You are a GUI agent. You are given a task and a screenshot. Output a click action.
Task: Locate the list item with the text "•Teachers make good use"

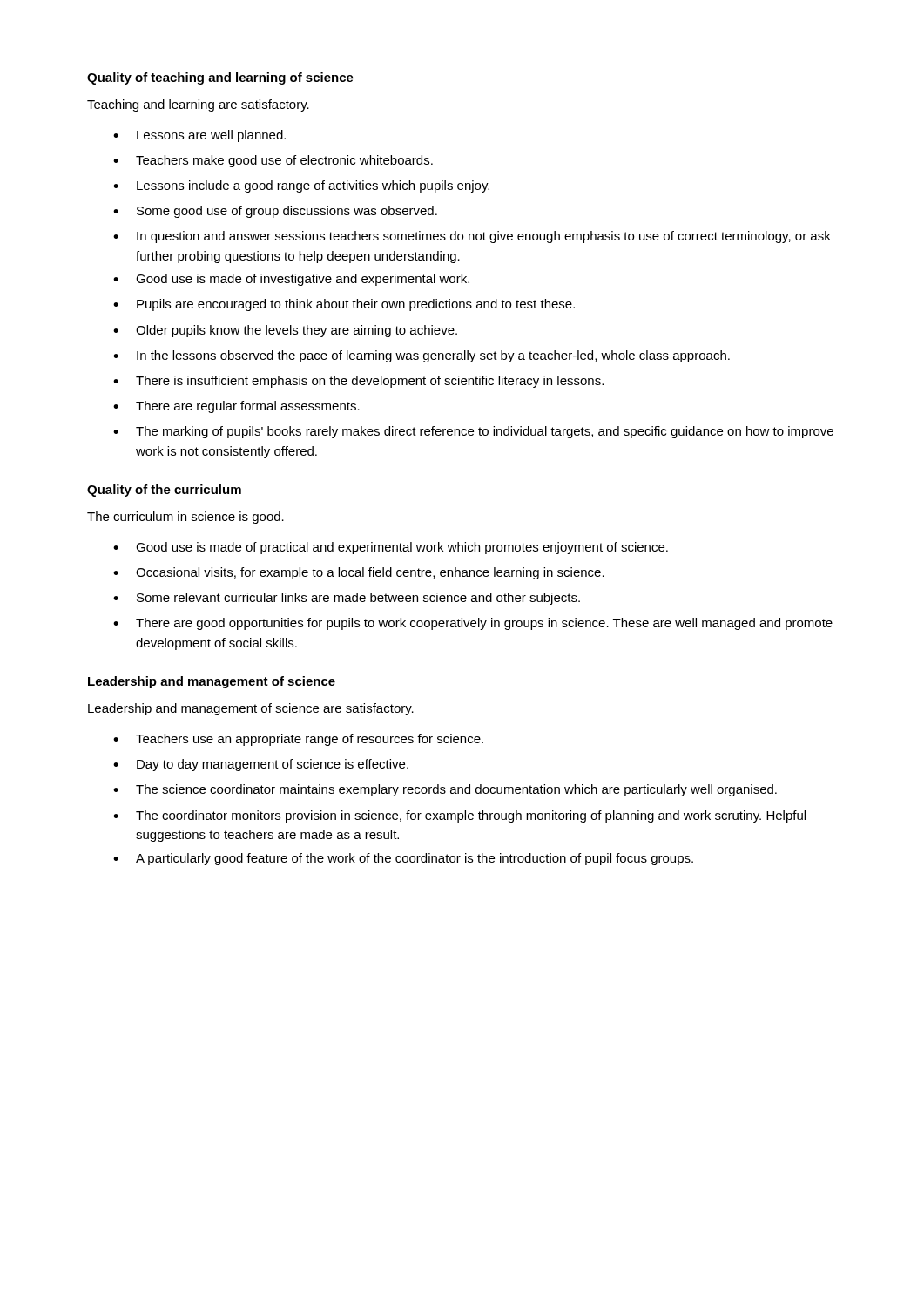pyautogui.click(x=273, y=161)
